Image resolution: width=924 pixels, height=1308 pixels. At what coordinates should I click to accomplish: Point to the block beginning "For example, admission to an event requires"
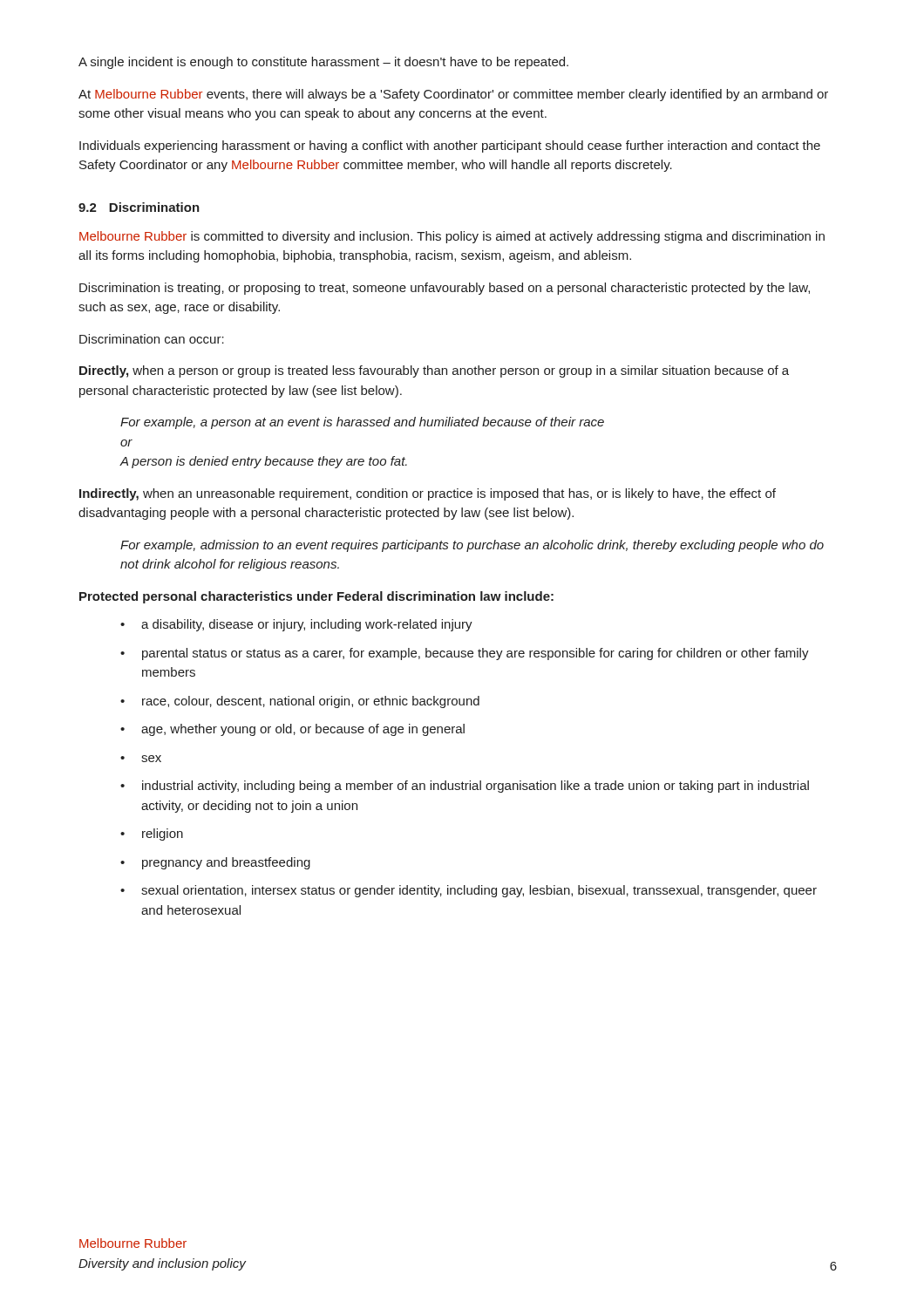click(x=479, y=555)
